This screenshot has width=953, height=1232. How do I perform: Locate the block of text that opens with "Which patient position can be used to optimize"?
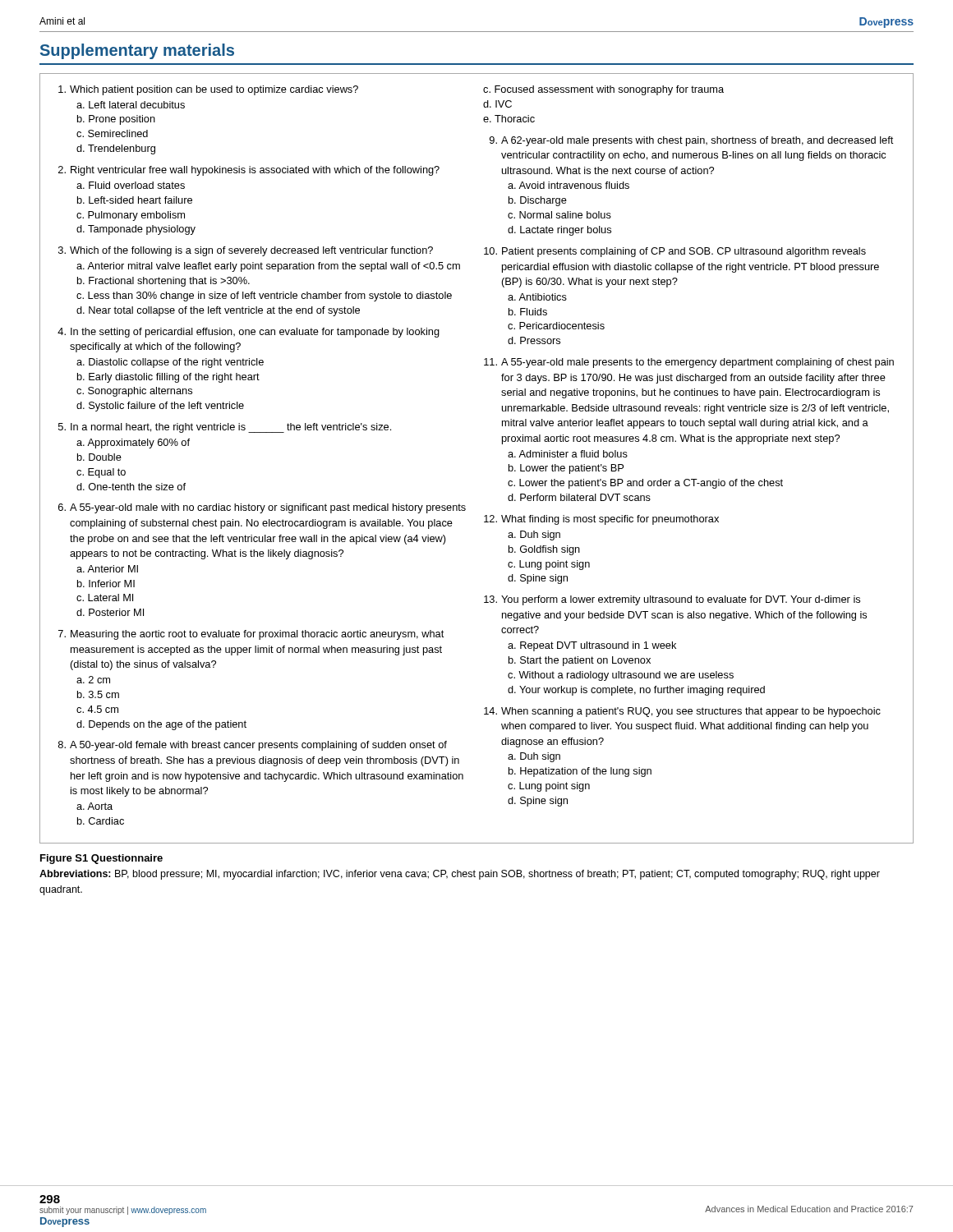tap(208, 90)
